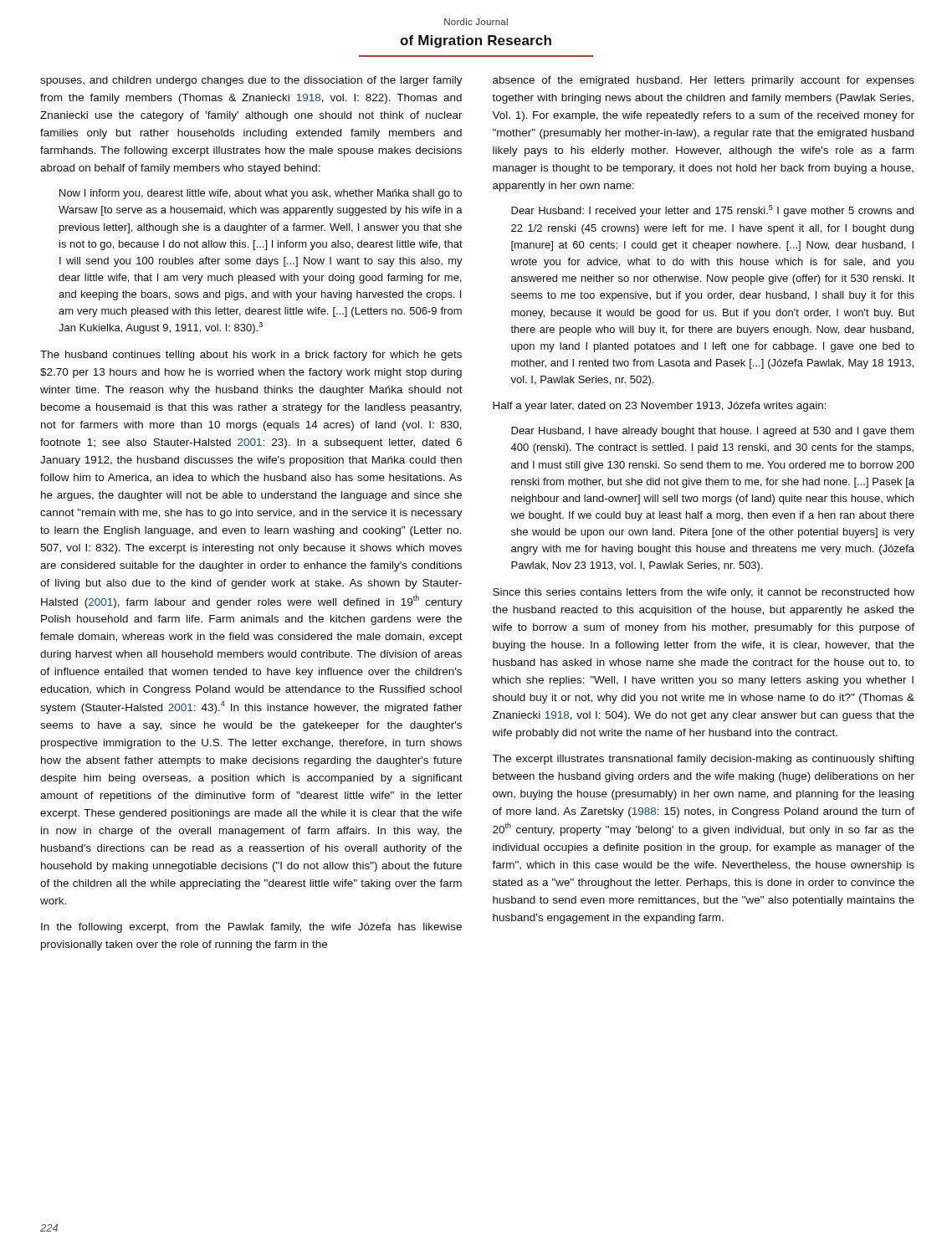The width and height of the screenshot is (952, 1255).
Task: Locate the element starting "absence of the emigrated husband. Her"
Action: (x=703, y=133)
